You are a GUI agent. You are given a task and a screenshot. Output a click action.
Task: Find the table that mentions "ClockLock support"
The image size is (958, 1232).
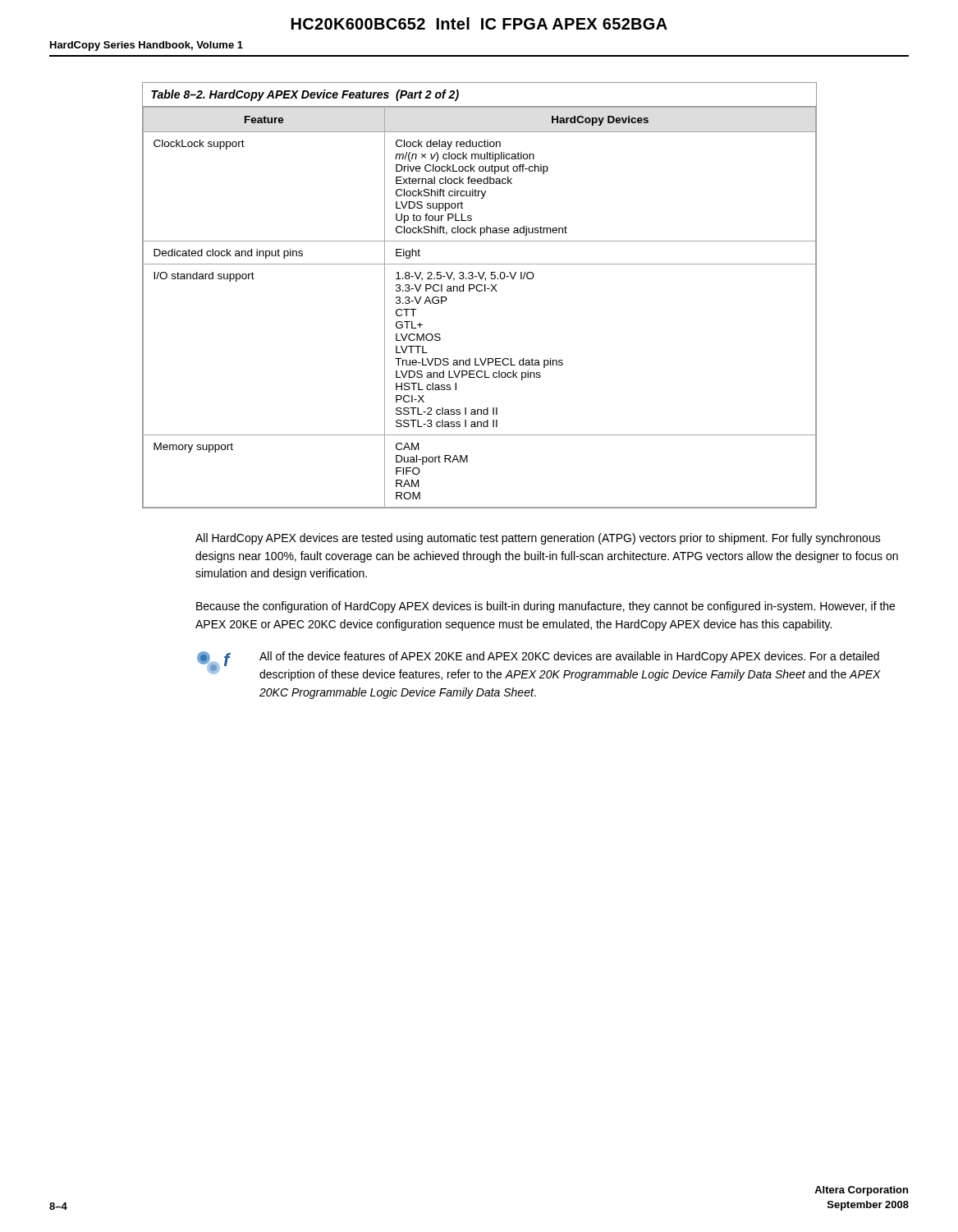pyautogui.click(x=479, y=295)
